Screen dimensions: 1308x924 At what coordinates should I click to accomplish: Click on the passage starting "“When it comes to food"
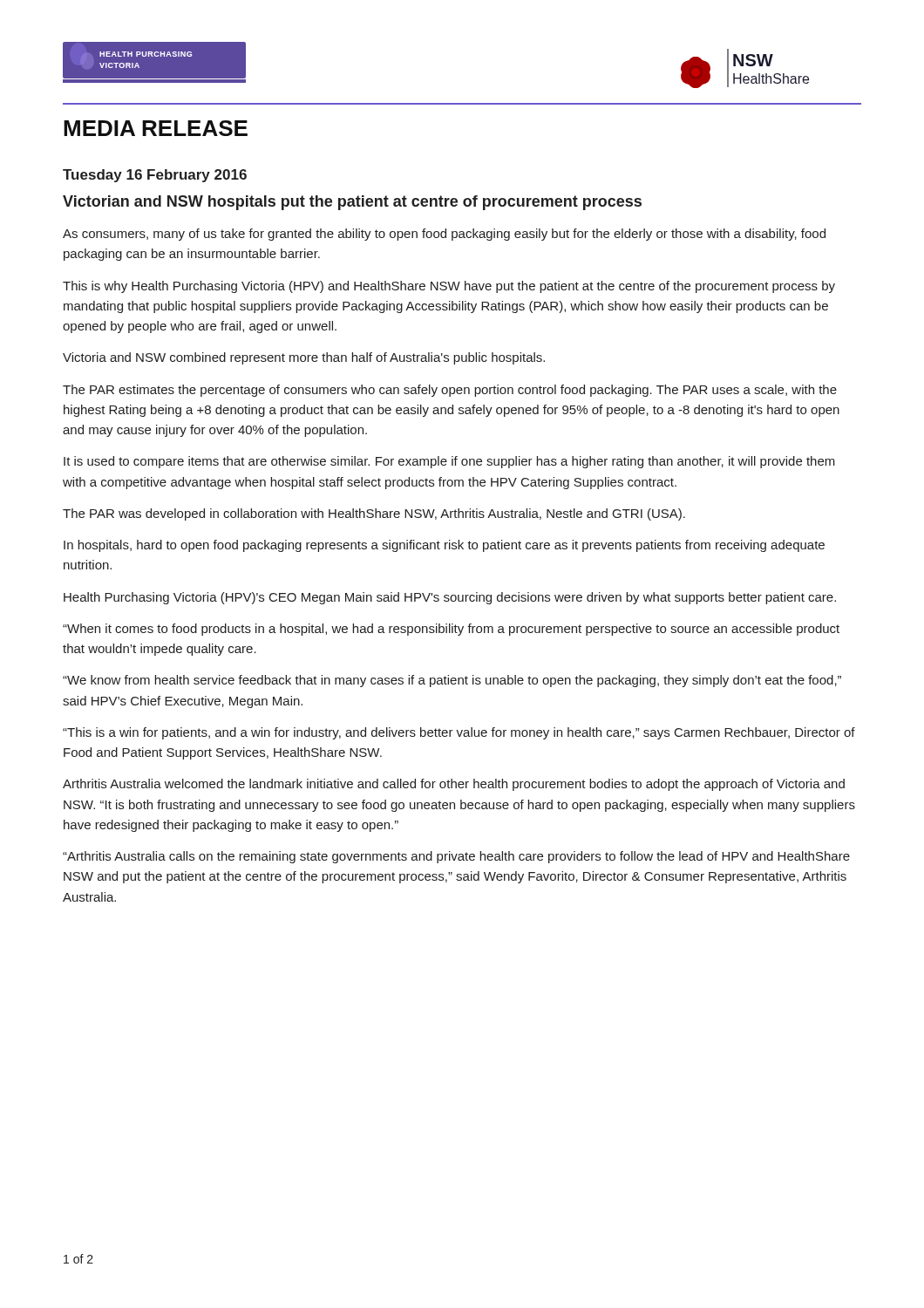(451, 638)
